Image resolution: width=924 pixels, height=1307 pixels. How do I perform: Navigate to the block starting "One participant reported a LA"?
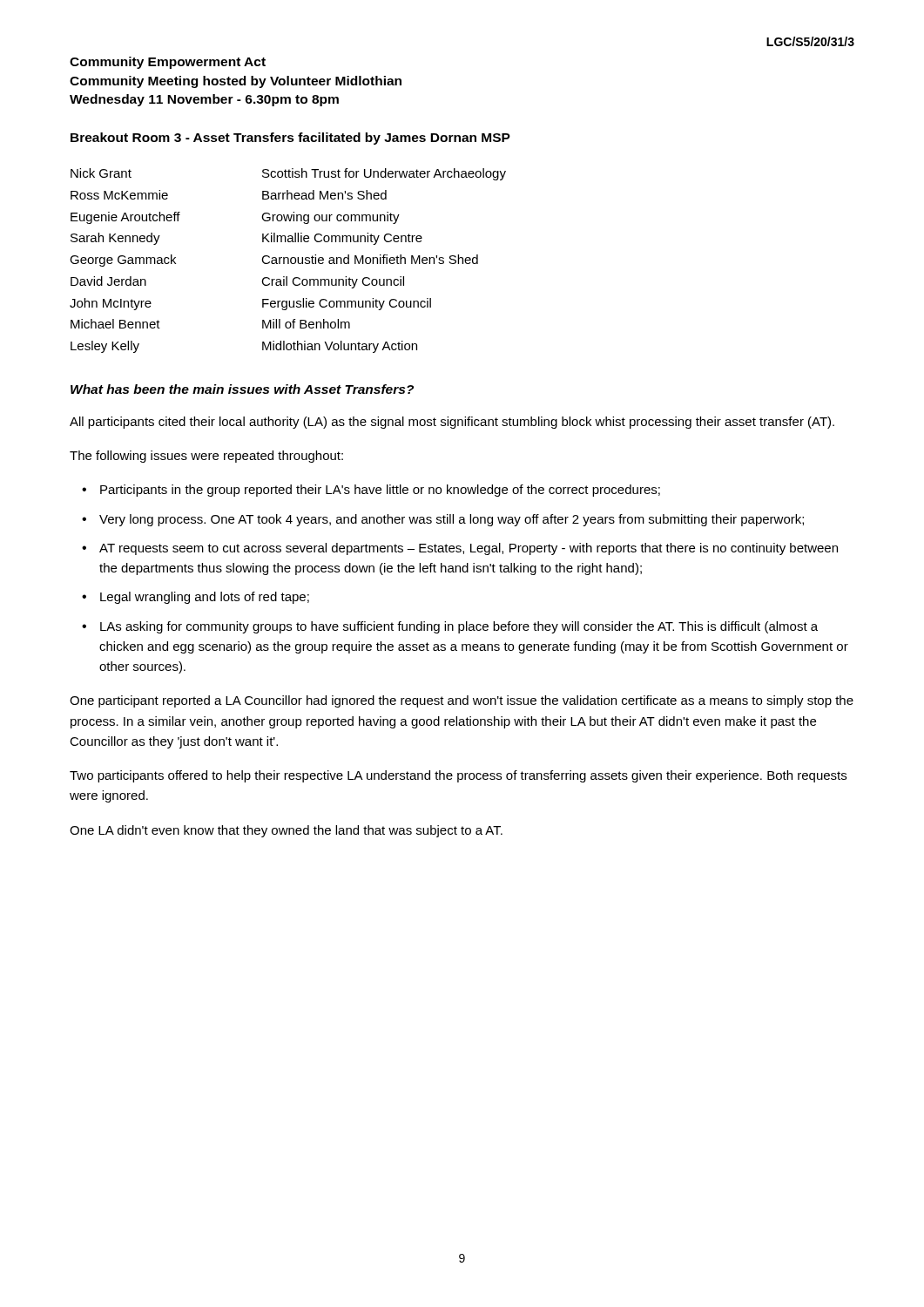click(x=462, y=721)
